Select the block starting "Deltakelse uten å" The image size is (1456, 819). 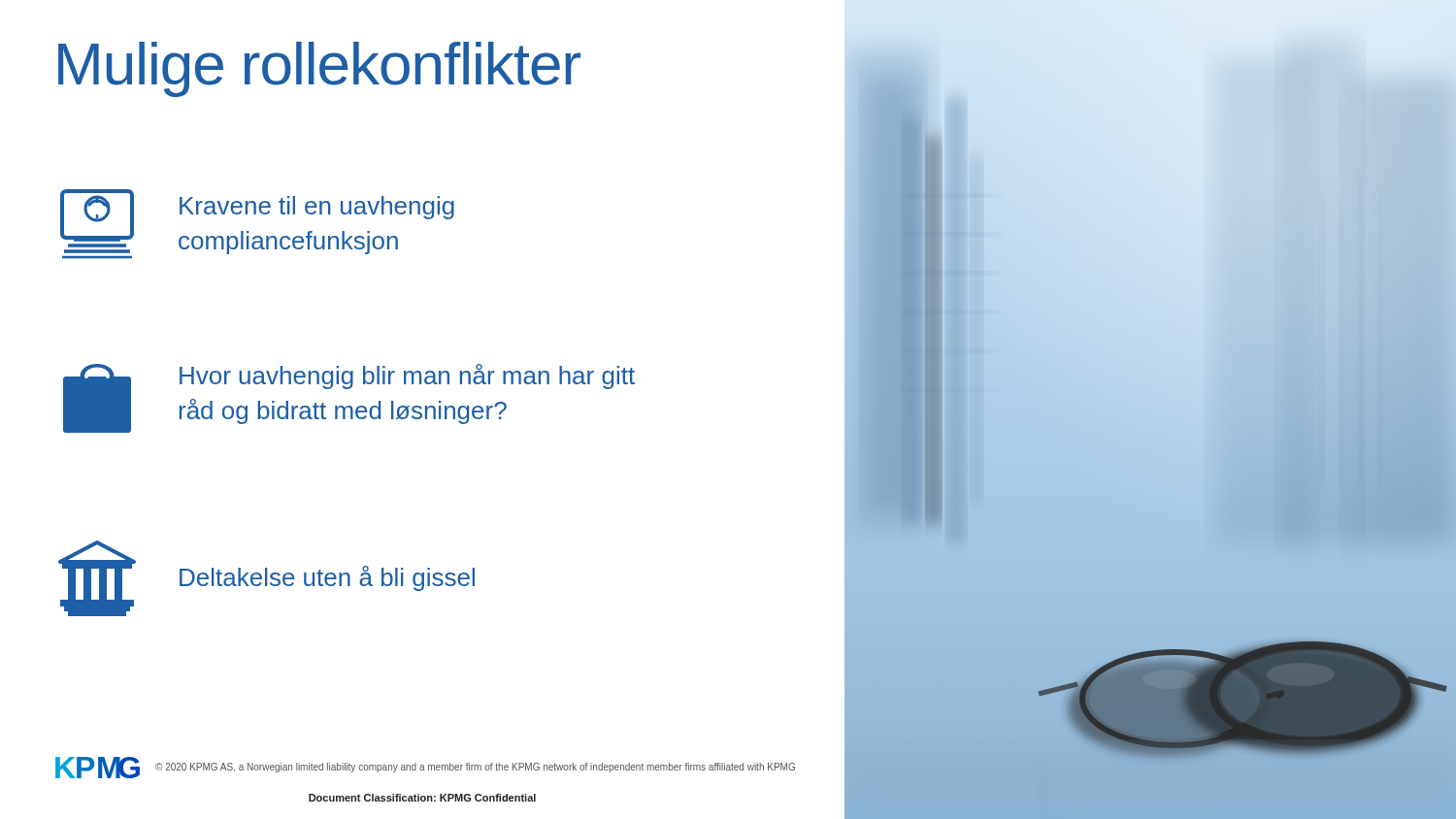click(x=265, y=577)
